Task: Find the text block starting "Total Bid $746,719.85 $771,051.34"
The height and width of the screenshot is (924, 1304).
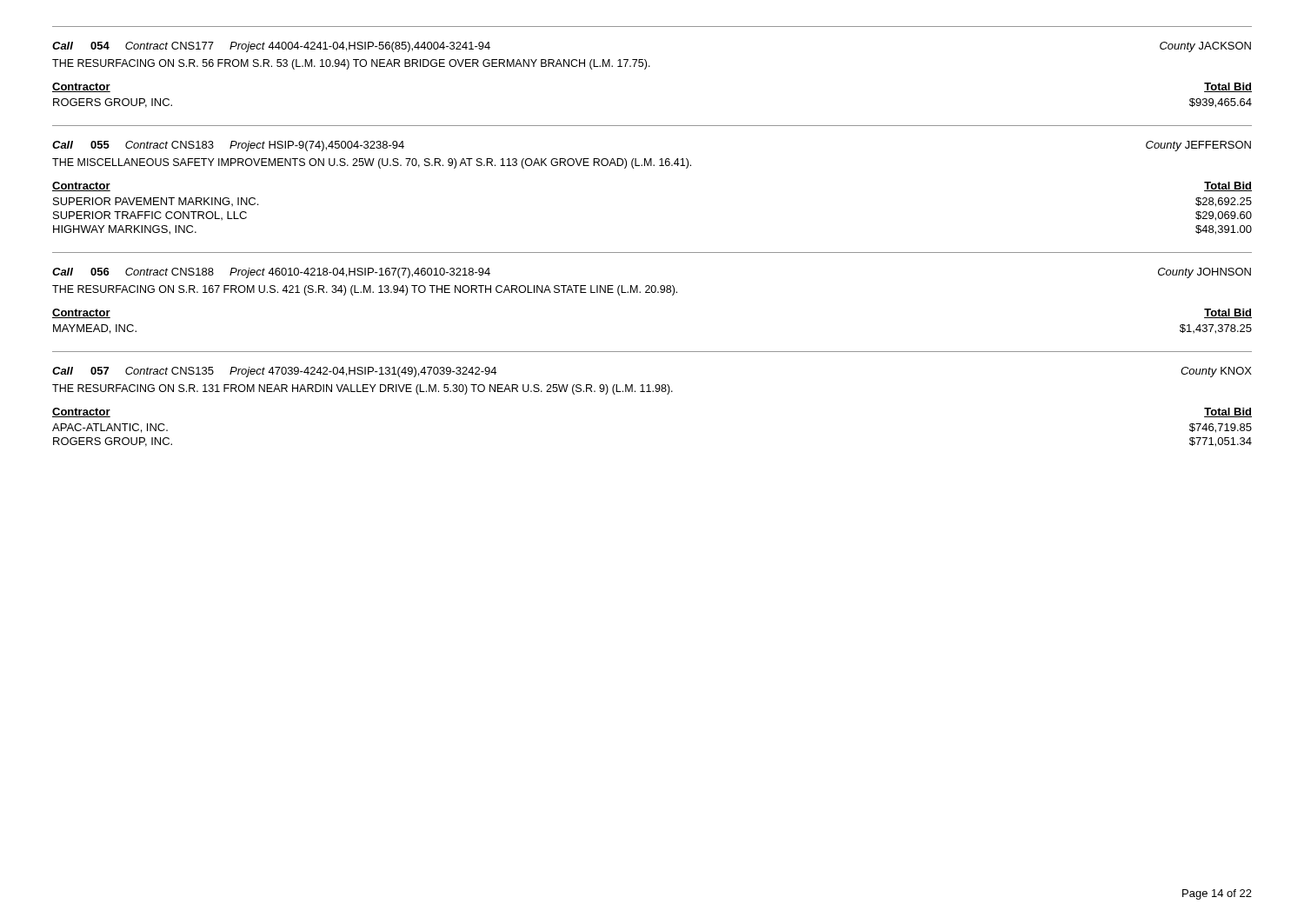Action: pos(1228,412)
